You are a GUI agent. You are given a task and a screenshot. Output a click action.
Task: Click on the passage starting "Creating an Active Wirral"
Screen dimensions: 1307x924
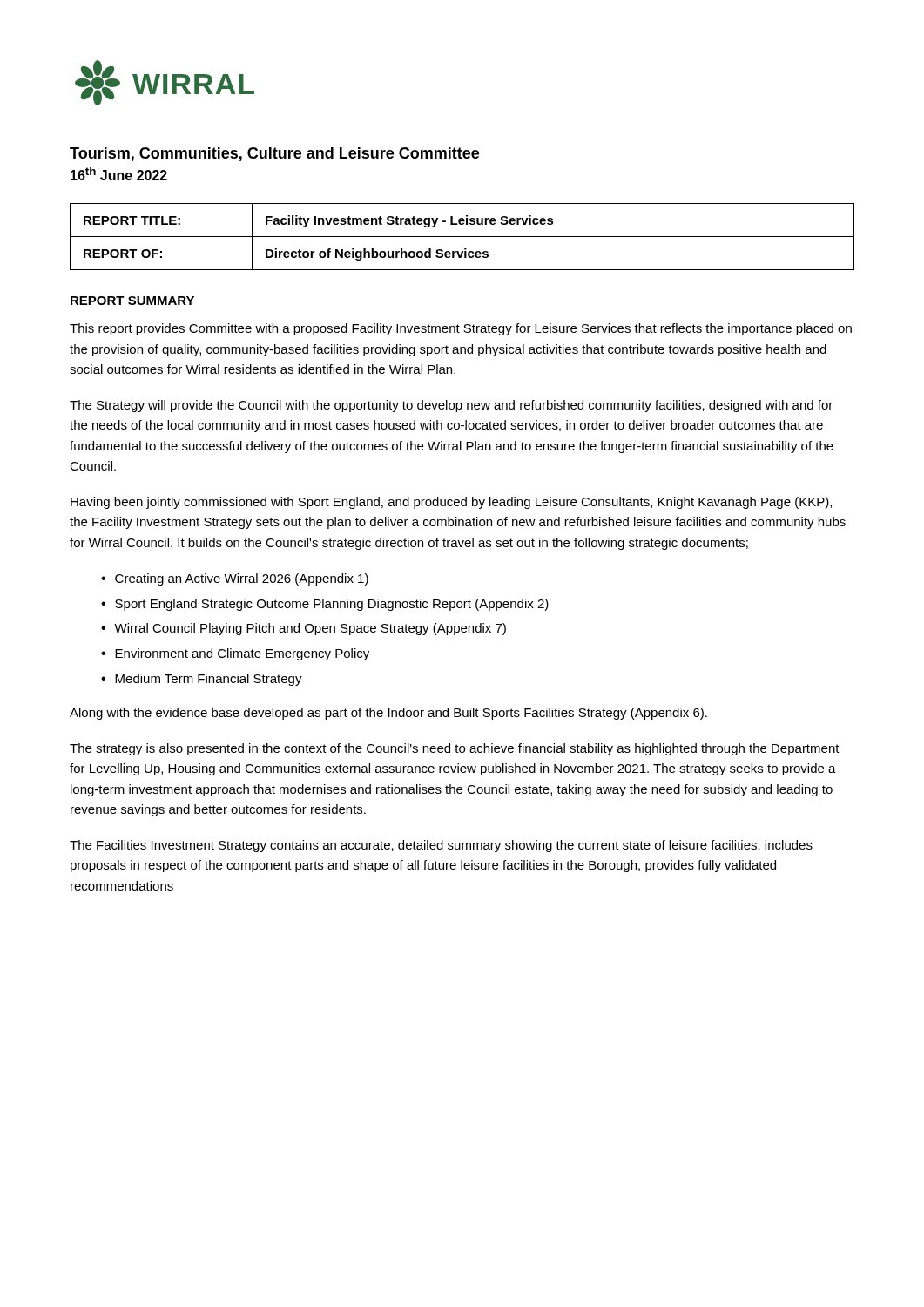[x=242, y=578]
